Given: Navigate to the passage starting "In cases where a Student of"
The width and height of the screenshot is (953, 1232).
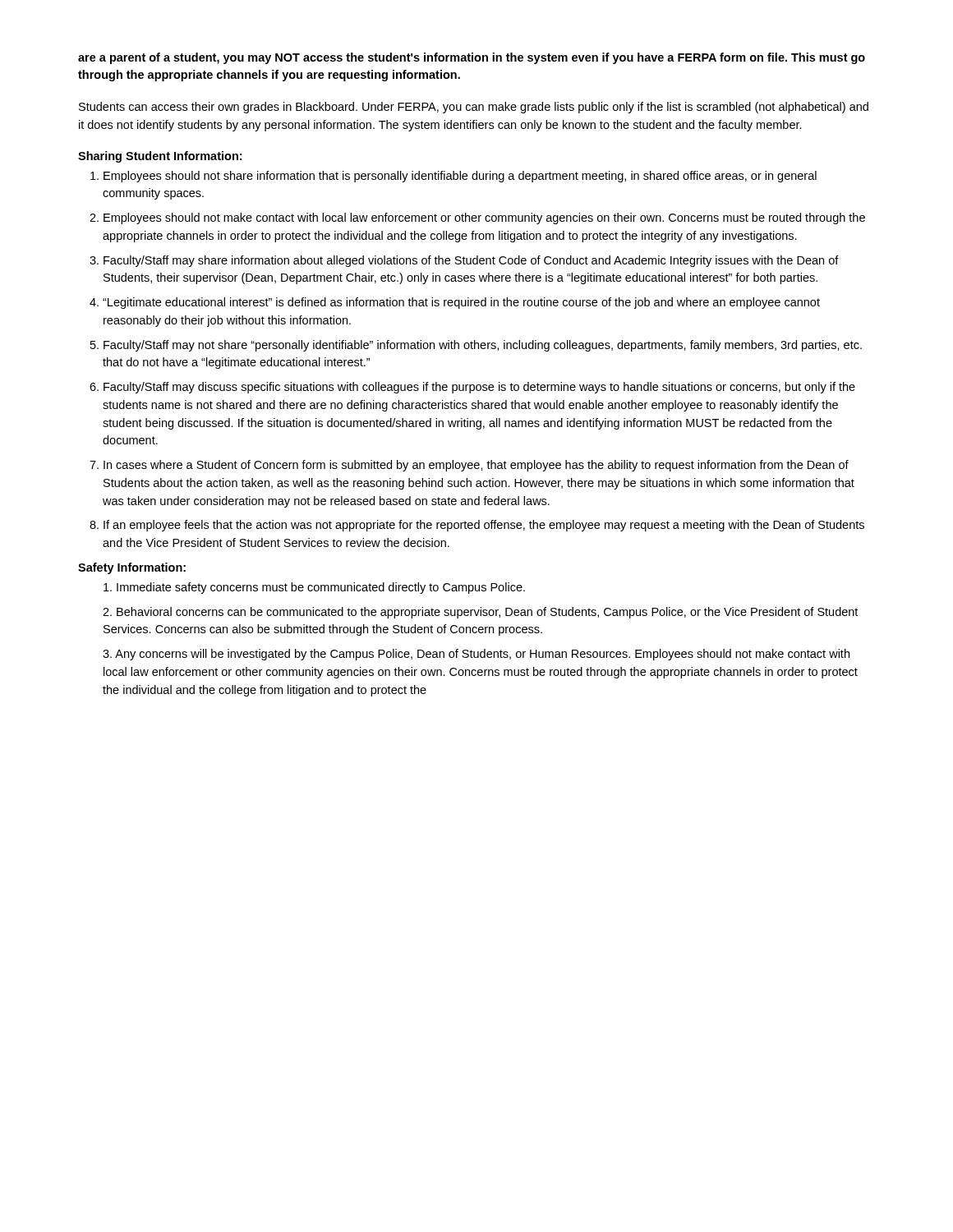Looking at the screenshot, I should (489, 483).
